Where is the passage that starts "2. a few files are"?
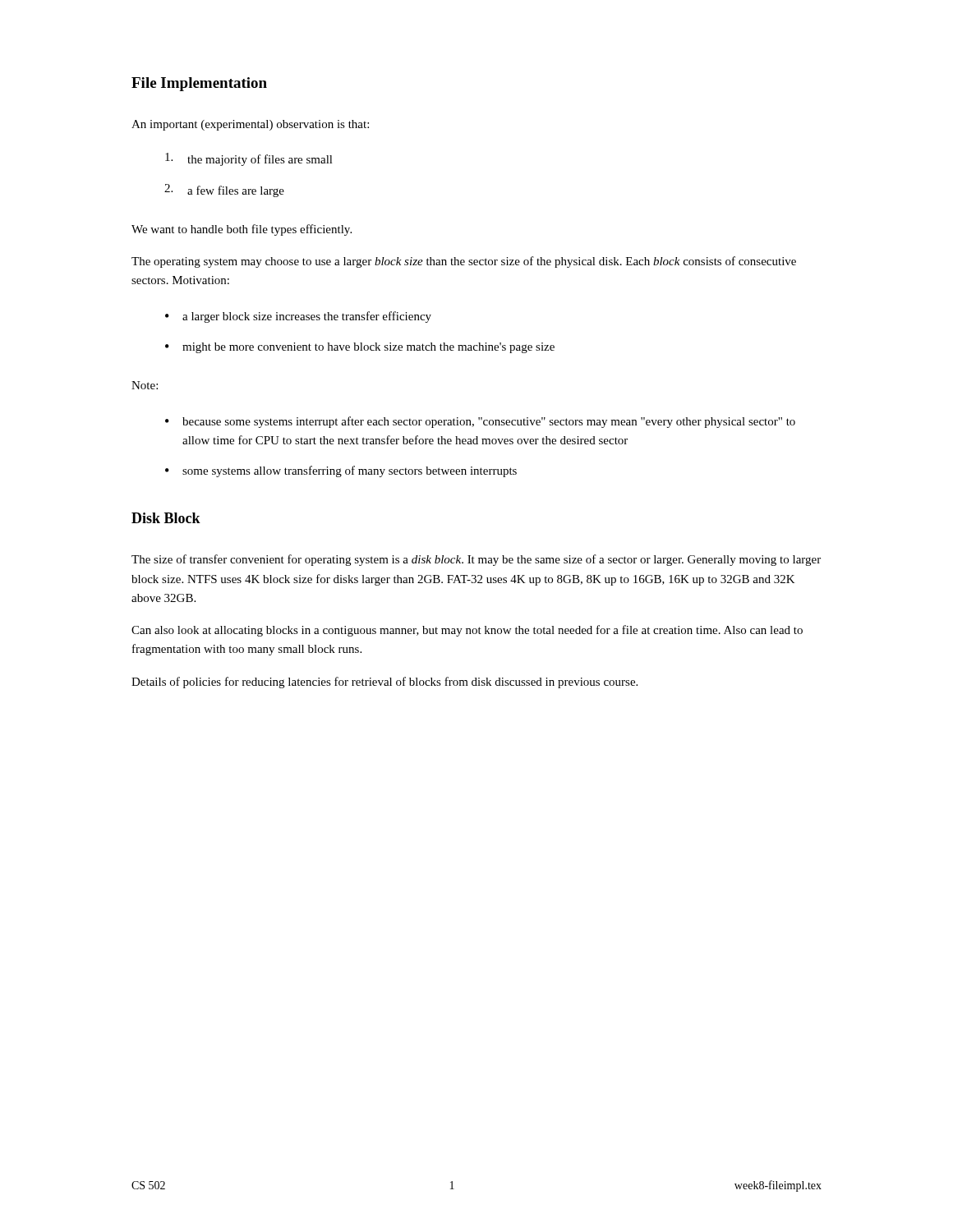The image size is (953, 1232). (x=224, y=191)
